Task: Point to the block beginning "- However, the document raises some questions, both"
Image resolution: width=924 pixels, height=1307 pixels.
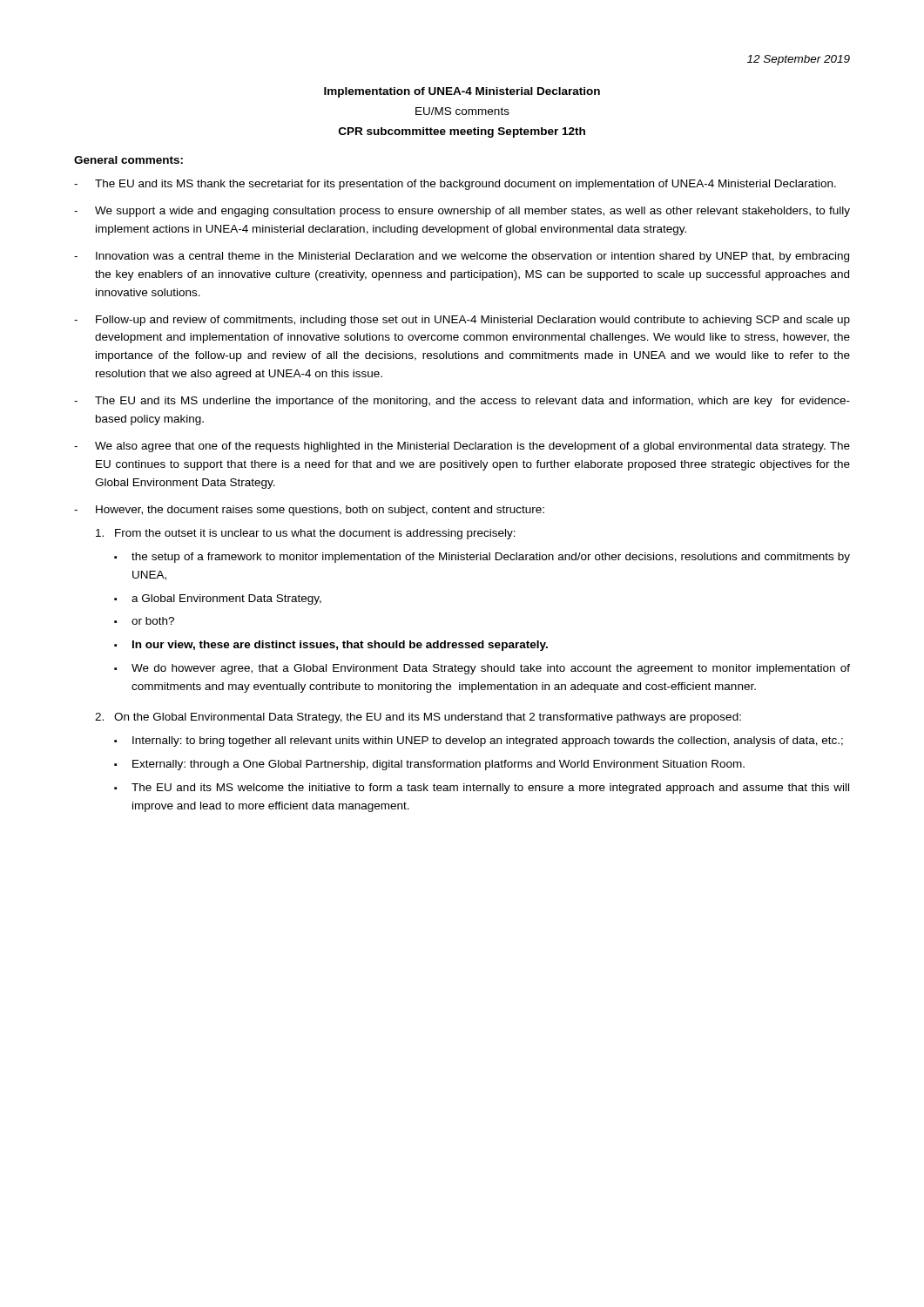Action: pyautogui.click(x=462, y=664)
